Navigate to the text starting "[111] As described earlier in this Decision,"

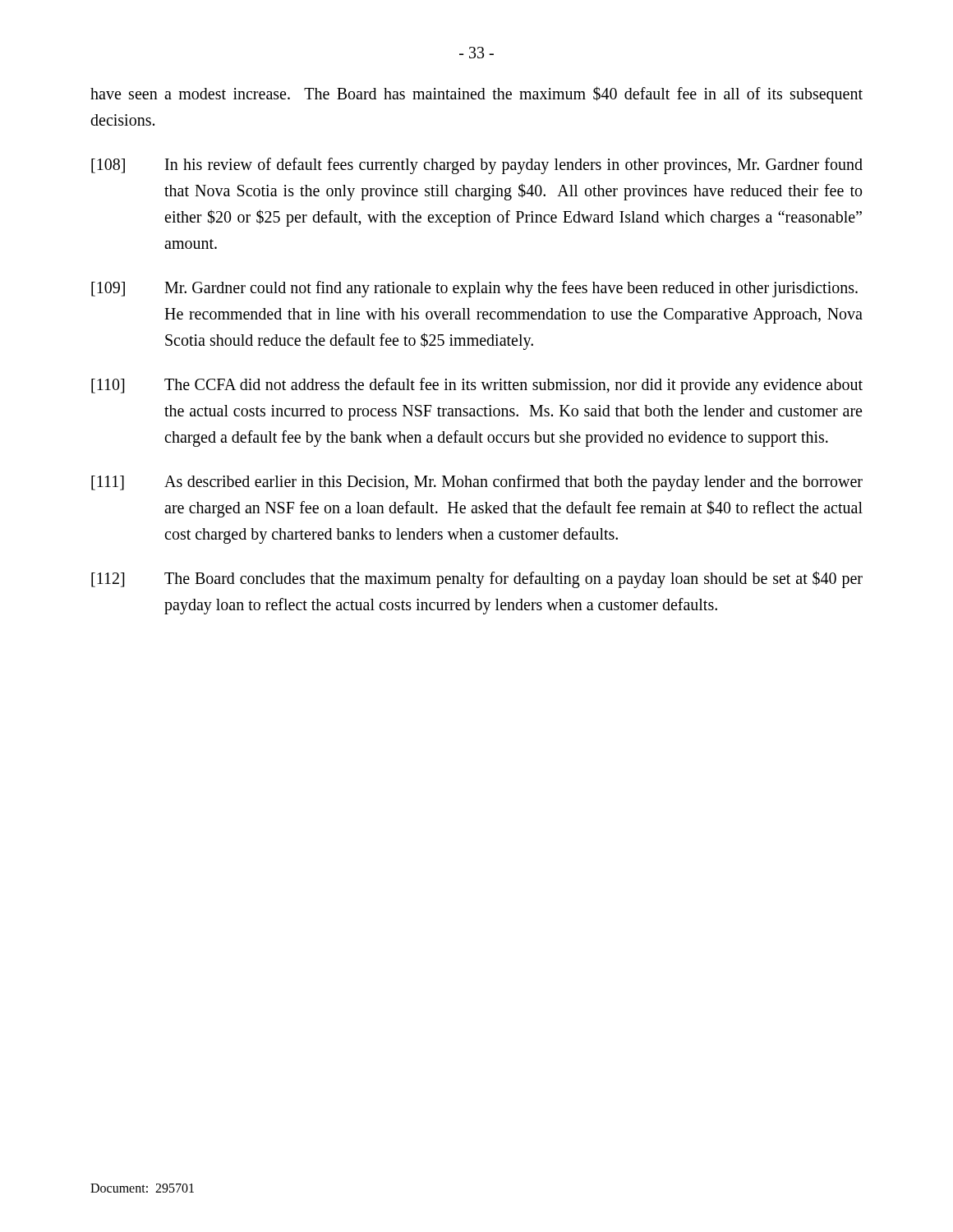click(476, 508)
